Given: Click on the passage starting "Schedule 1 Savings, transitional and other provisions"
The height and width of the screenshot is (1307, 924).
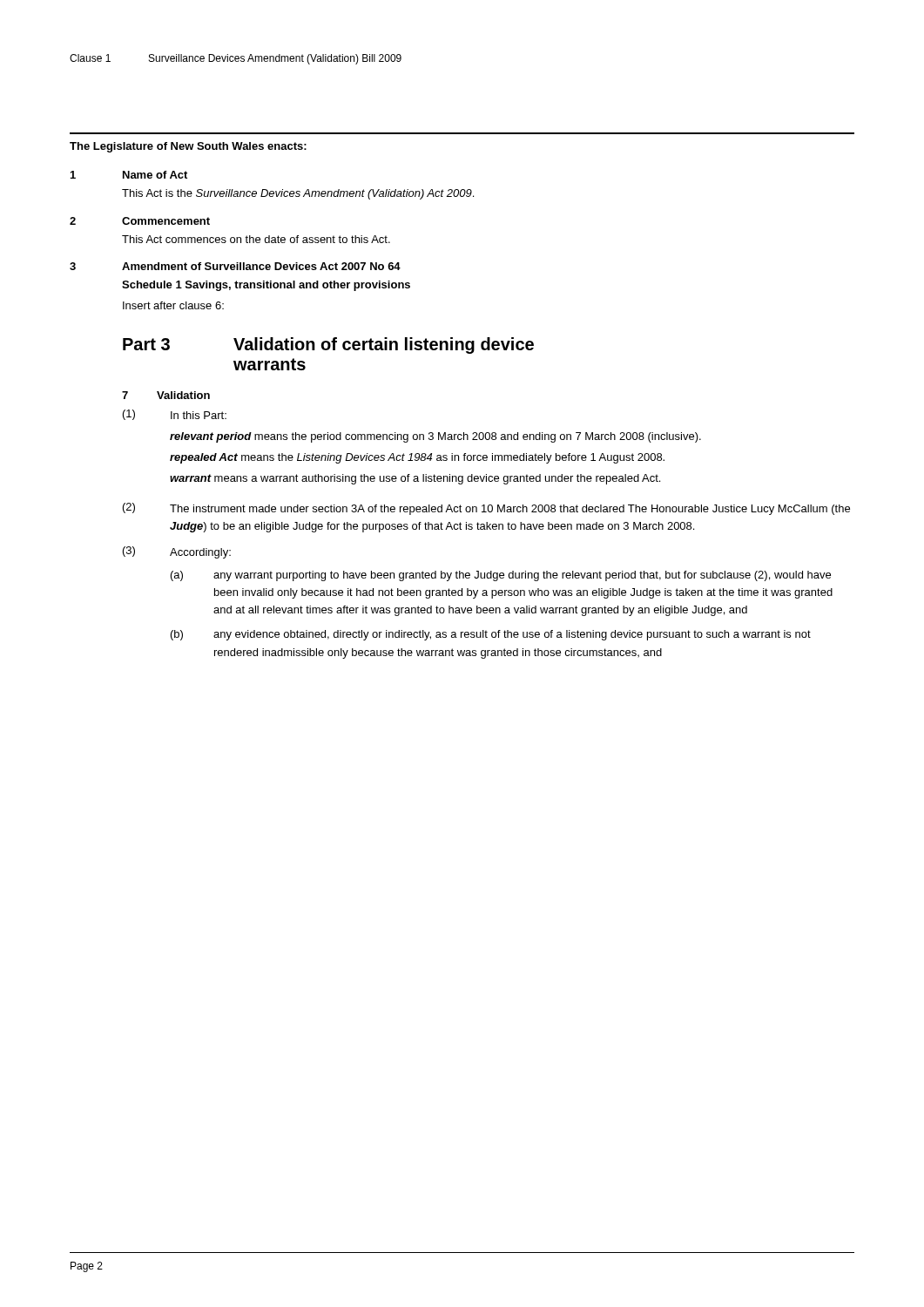Looking at the screenshot, I should click(x=266, y=285).
